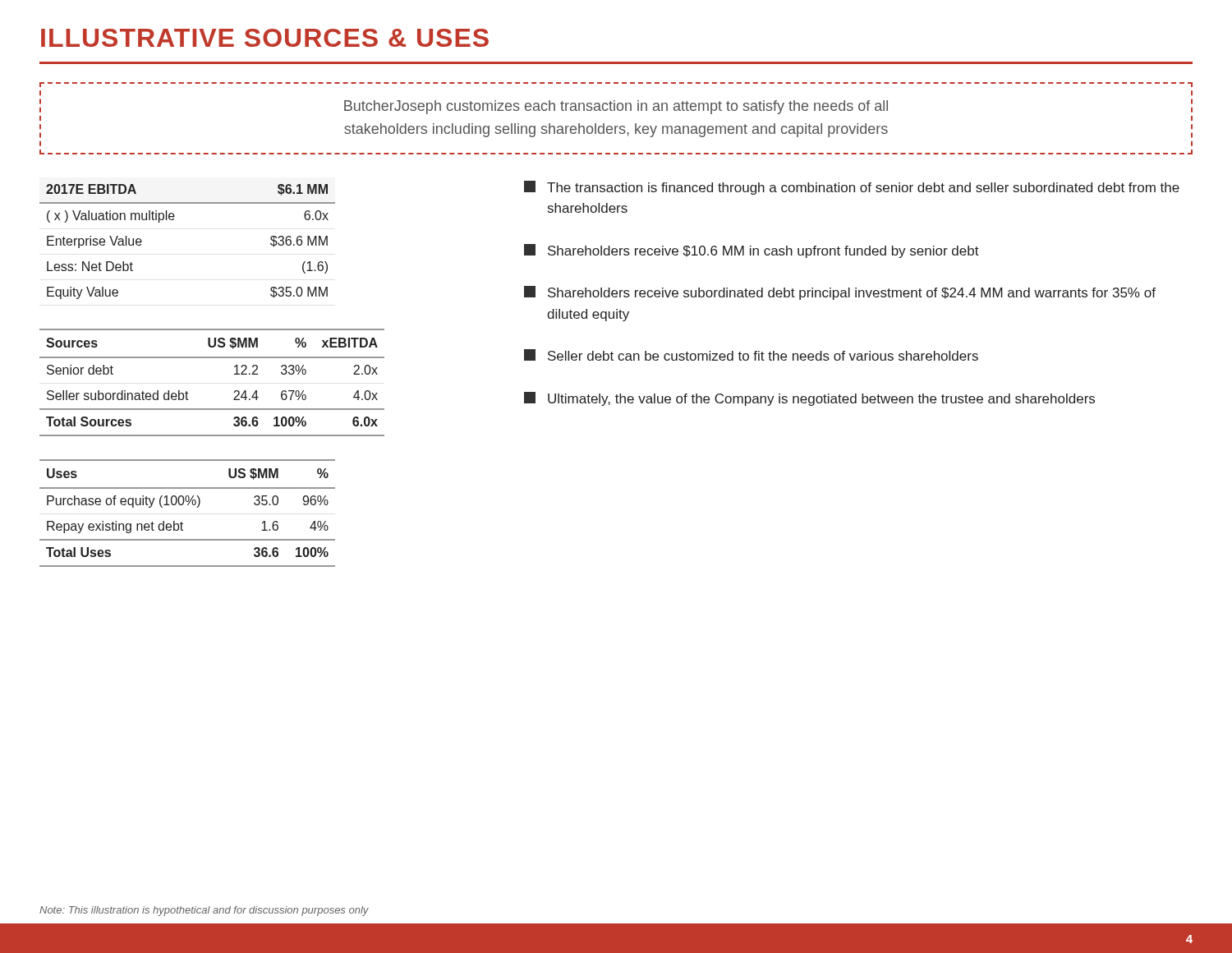Click the title that begins "ILLUSTRATIVE SOURCES &"
The width and height of the screenshot is (1232, 953).
click(x=265, y=38)
